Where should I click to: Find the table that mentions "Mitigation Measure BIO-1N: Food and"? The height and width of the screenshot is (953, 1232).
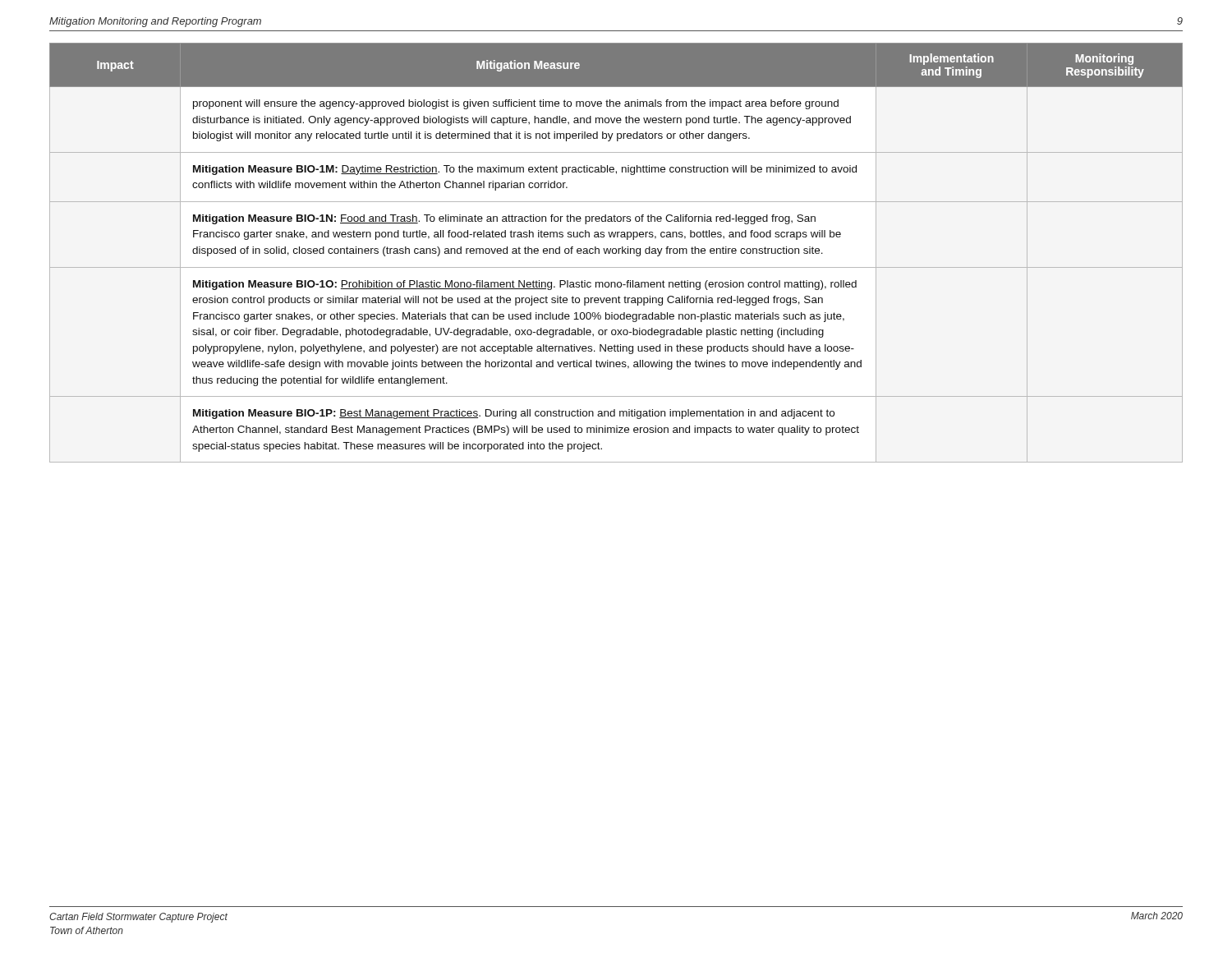pyautogui.click(x=616, y=465)
